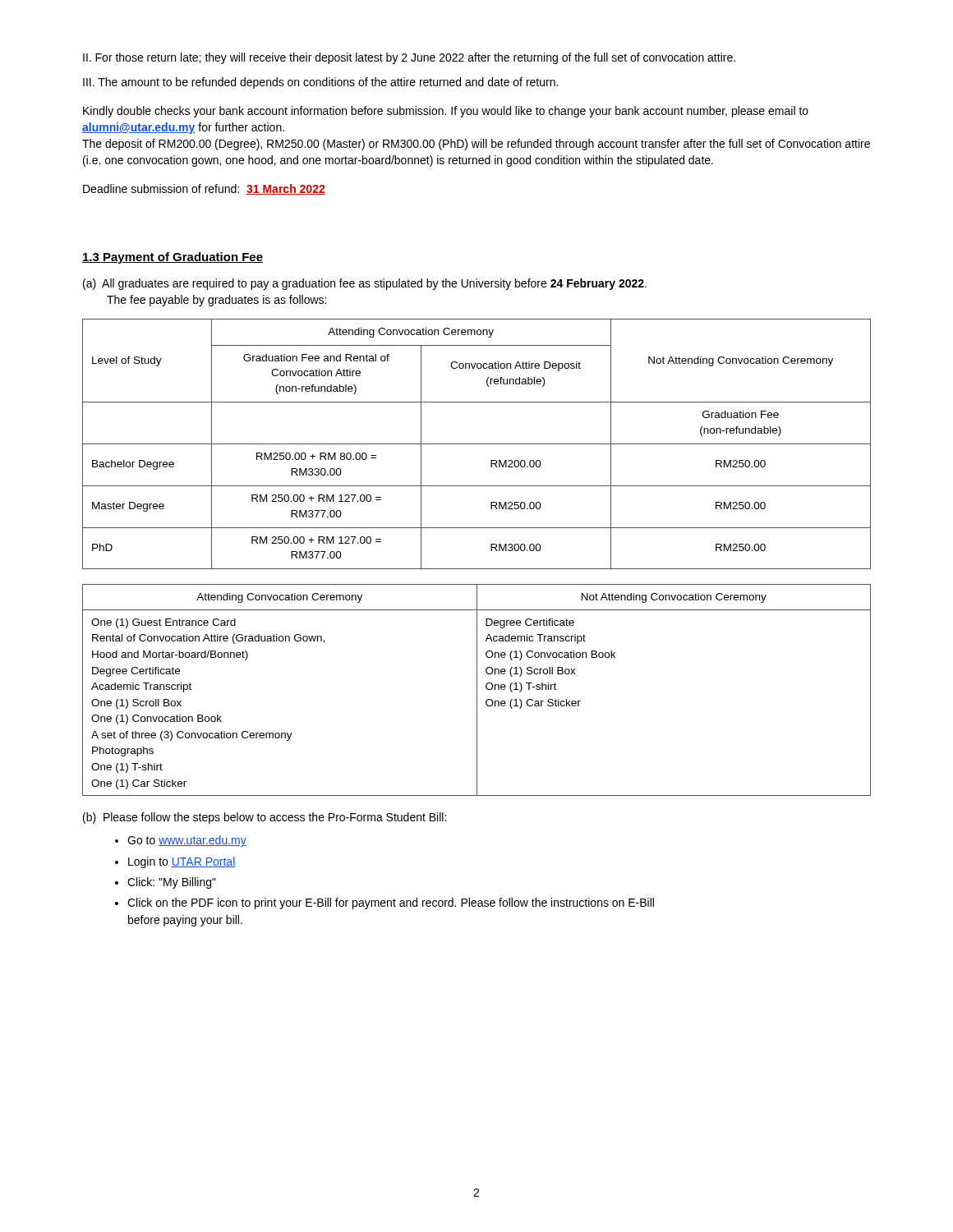Locate the text block containing "(b) Please follow the steps below to access"

265,817
